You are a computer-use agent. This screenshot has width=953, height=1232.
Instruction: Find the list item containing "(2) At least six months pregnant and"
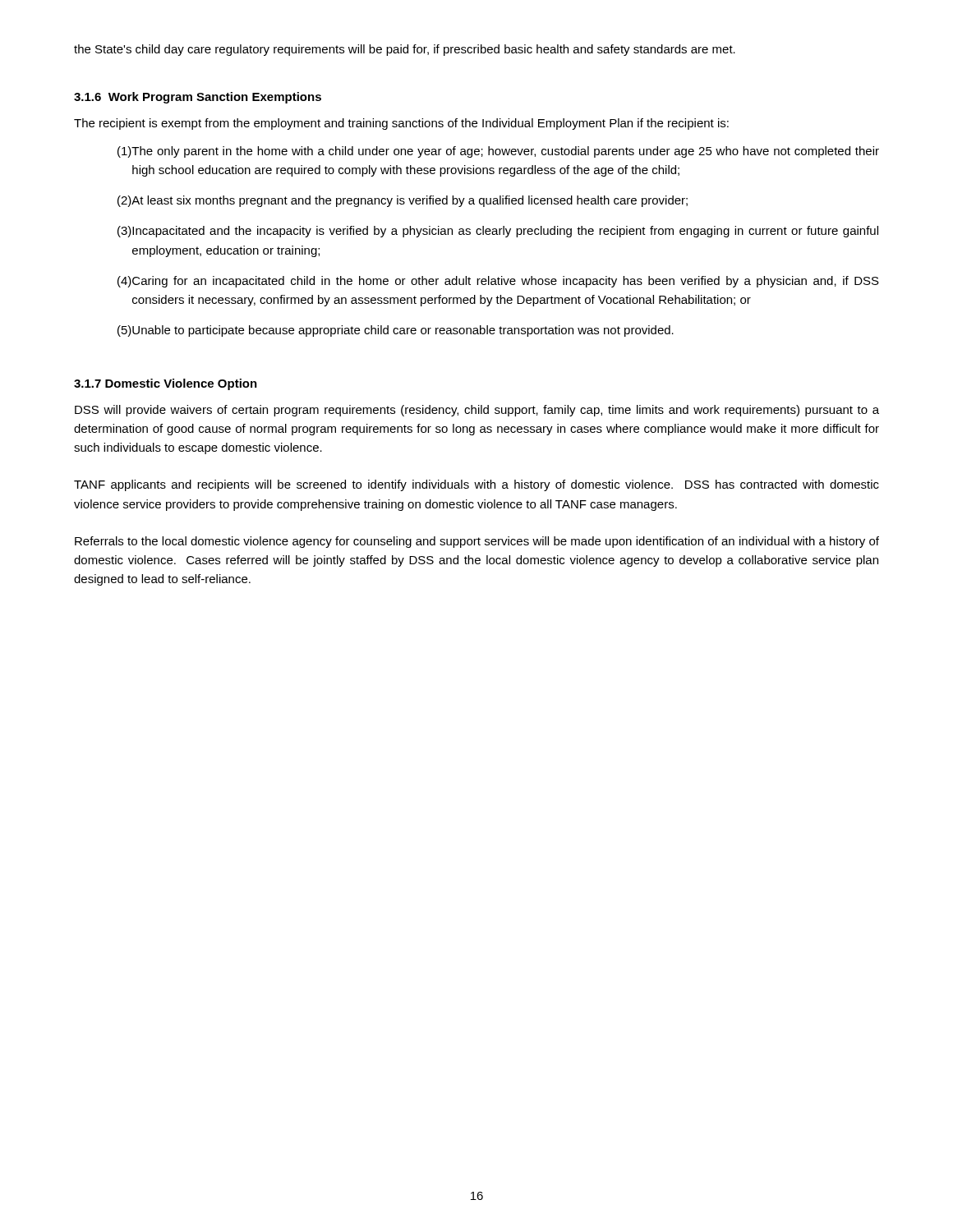tap(476, 200)
